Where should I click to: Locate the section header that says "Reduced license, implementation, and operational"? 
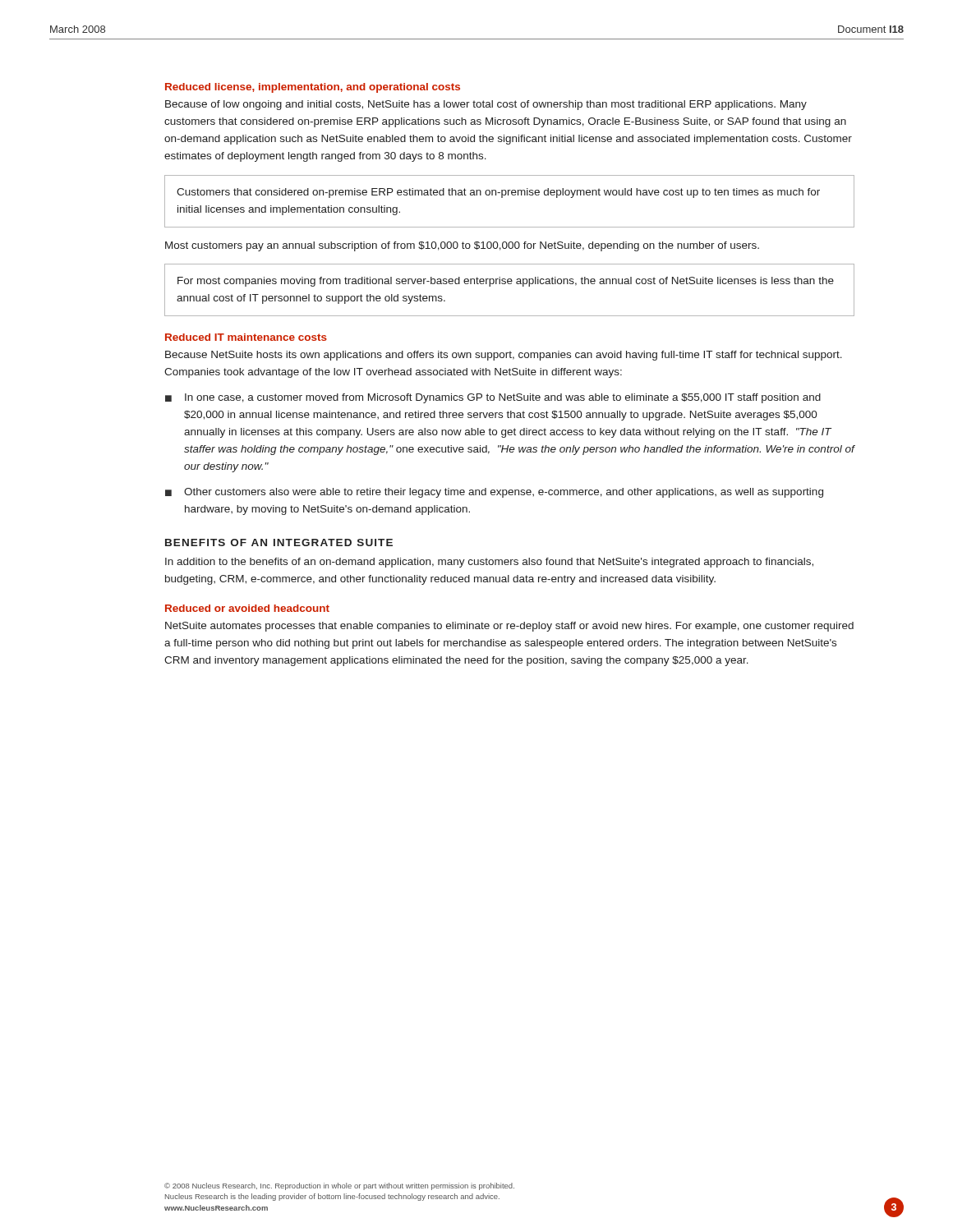[x=313, y=87]
